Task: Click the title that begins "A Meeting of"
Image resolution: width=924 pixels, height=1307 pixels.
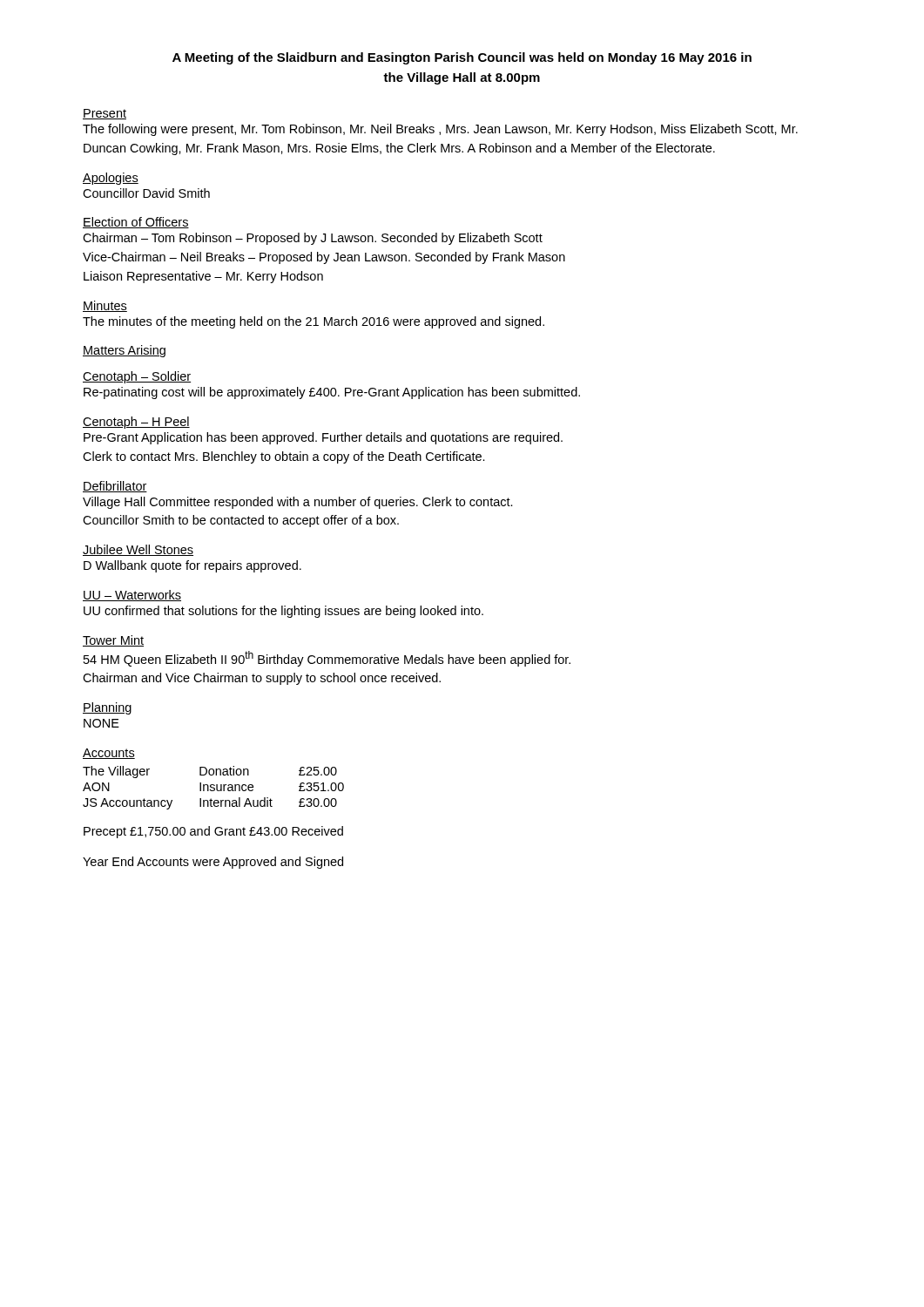Action: pos(462,67)
